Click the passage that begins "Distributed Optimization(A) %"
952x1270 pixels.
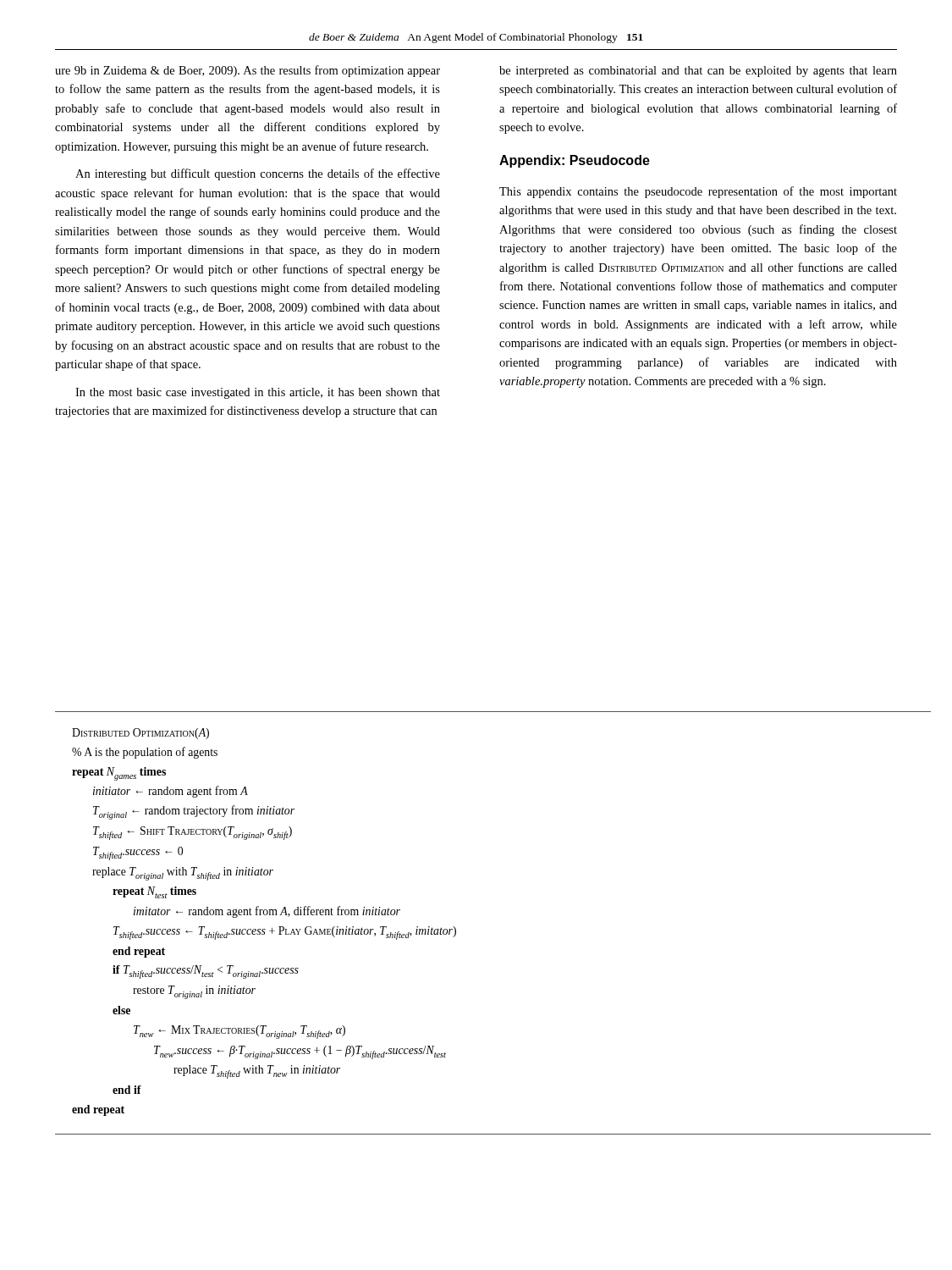(x=140, y=734)
